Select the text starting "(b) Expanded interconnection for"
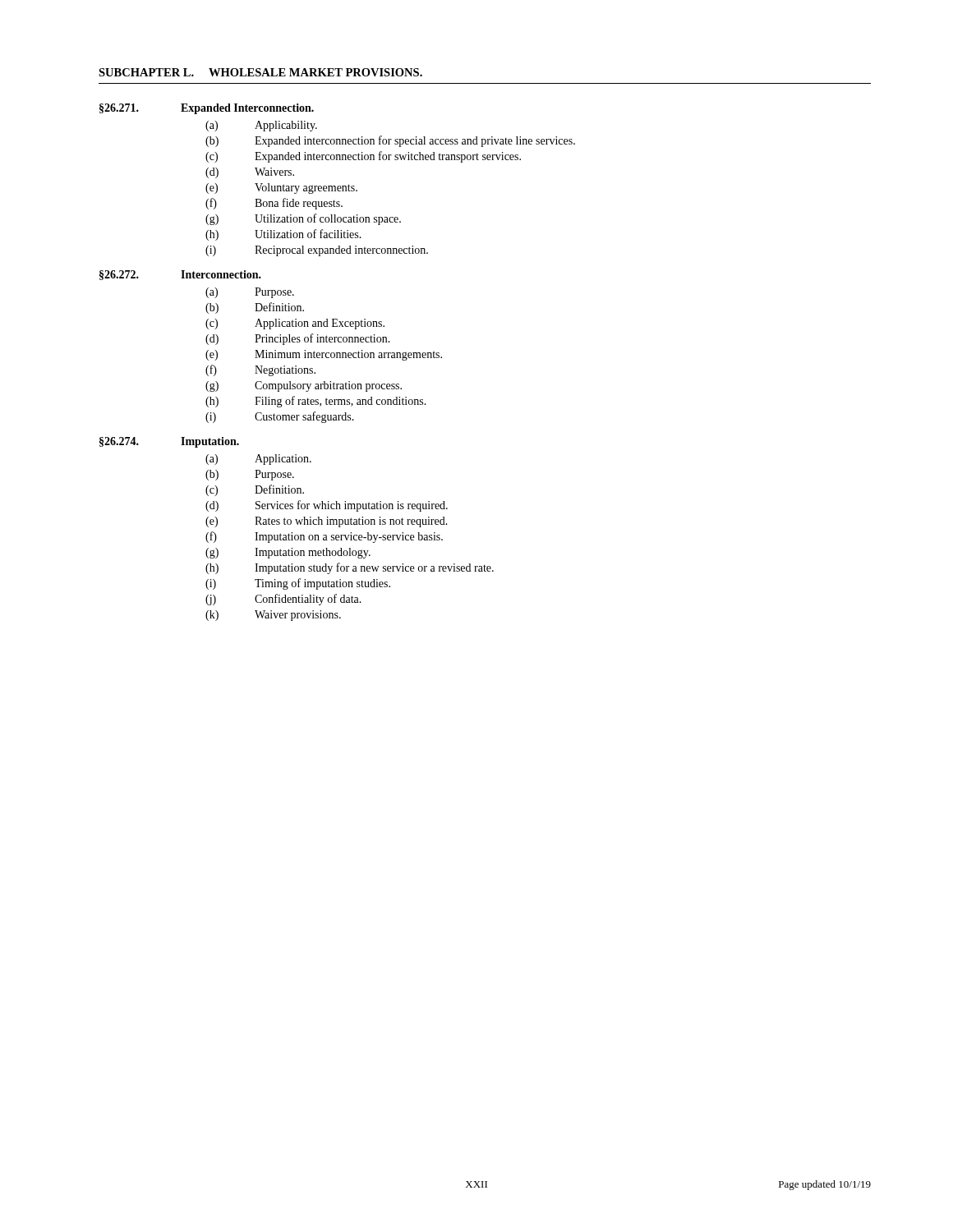 tap(538, 141)
